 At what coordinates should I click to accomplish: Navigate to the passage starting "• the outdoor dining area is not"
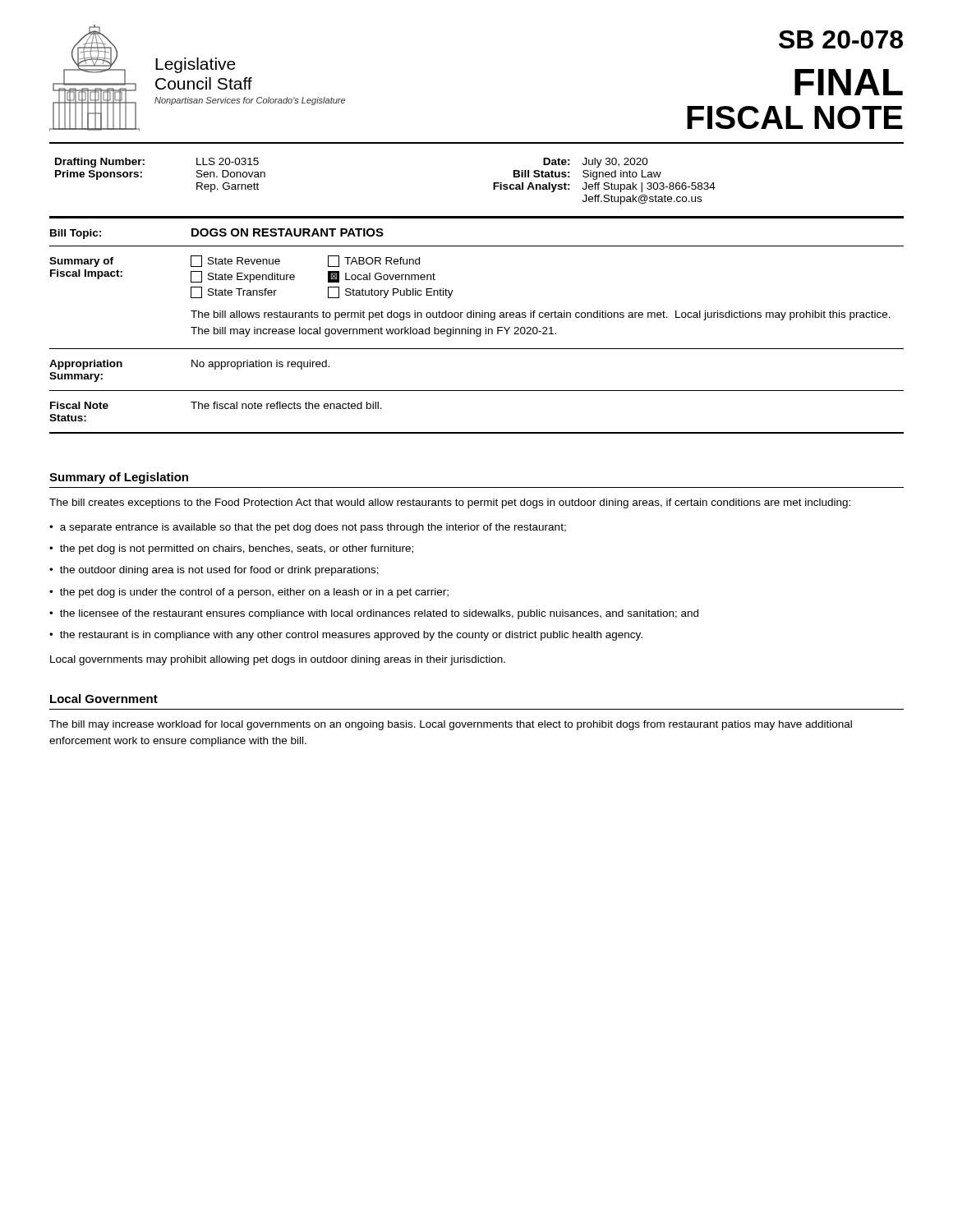[x=214, y=570]
